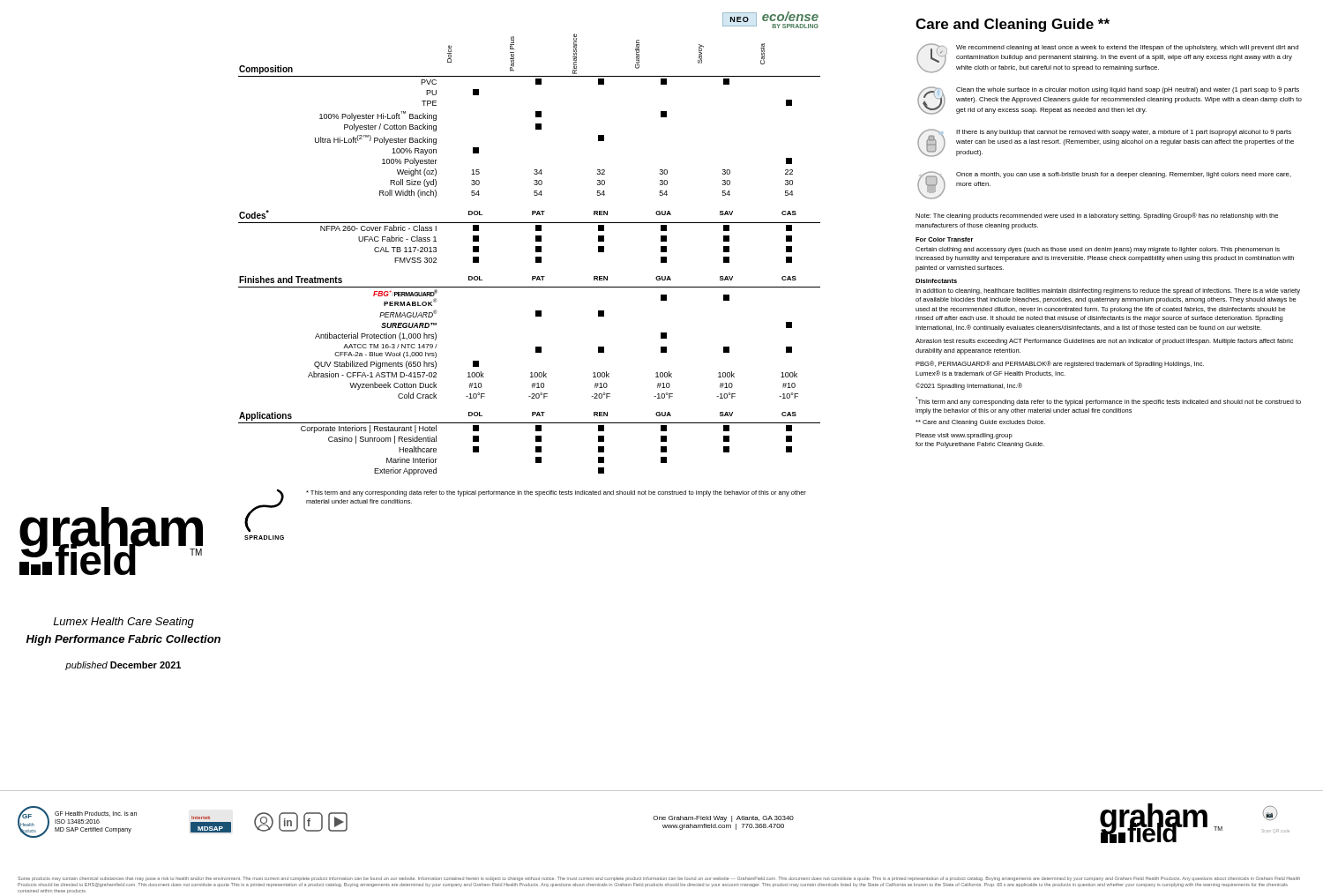Point to the block beginning "PBG®, PERMAGUARD® and PERMABLOK® are registered"
The height and width of the screenshot is (896, 1323).
coord(1060,368)
